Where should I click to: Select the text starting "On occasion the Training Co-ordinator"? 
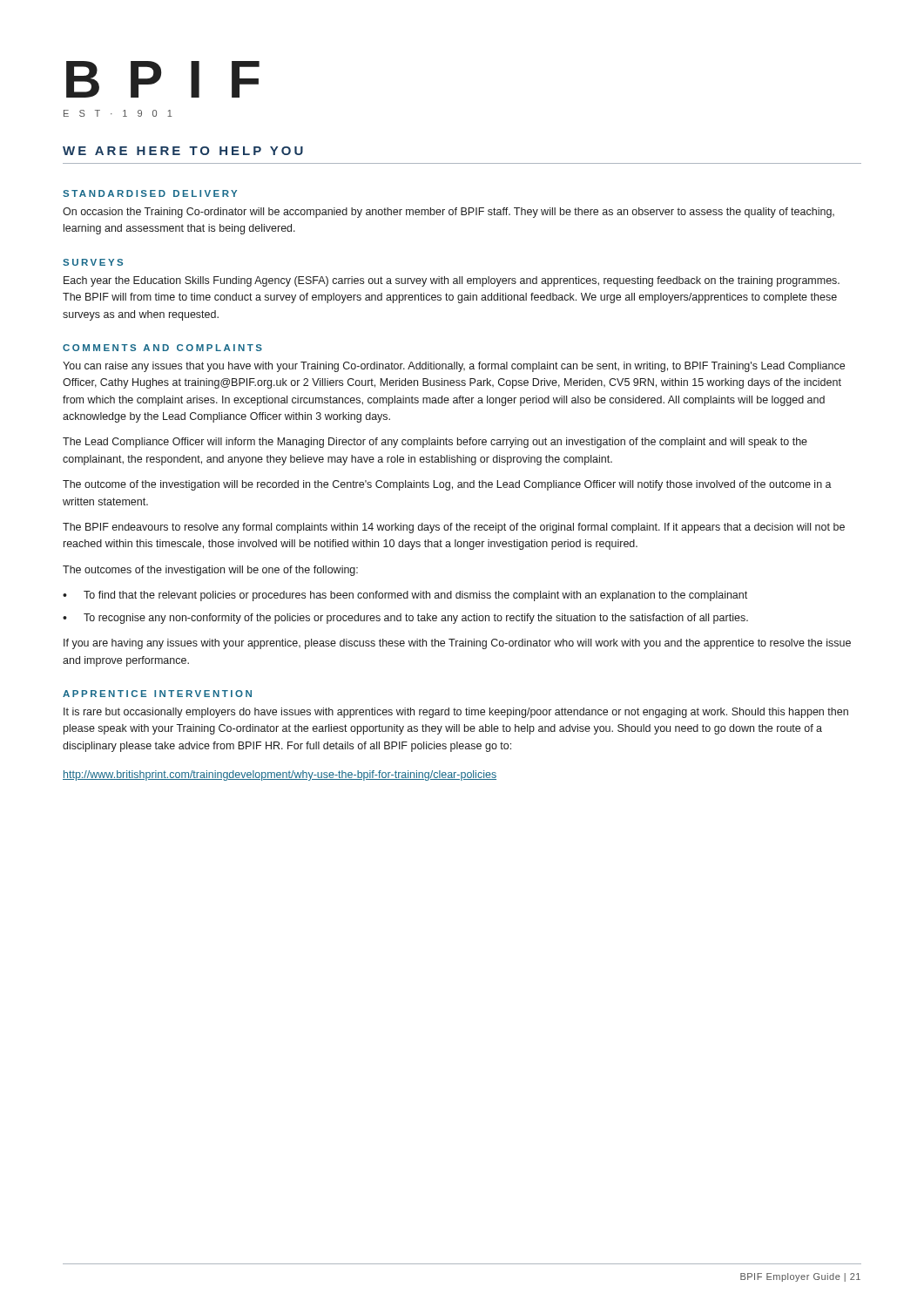coord(449,220)
